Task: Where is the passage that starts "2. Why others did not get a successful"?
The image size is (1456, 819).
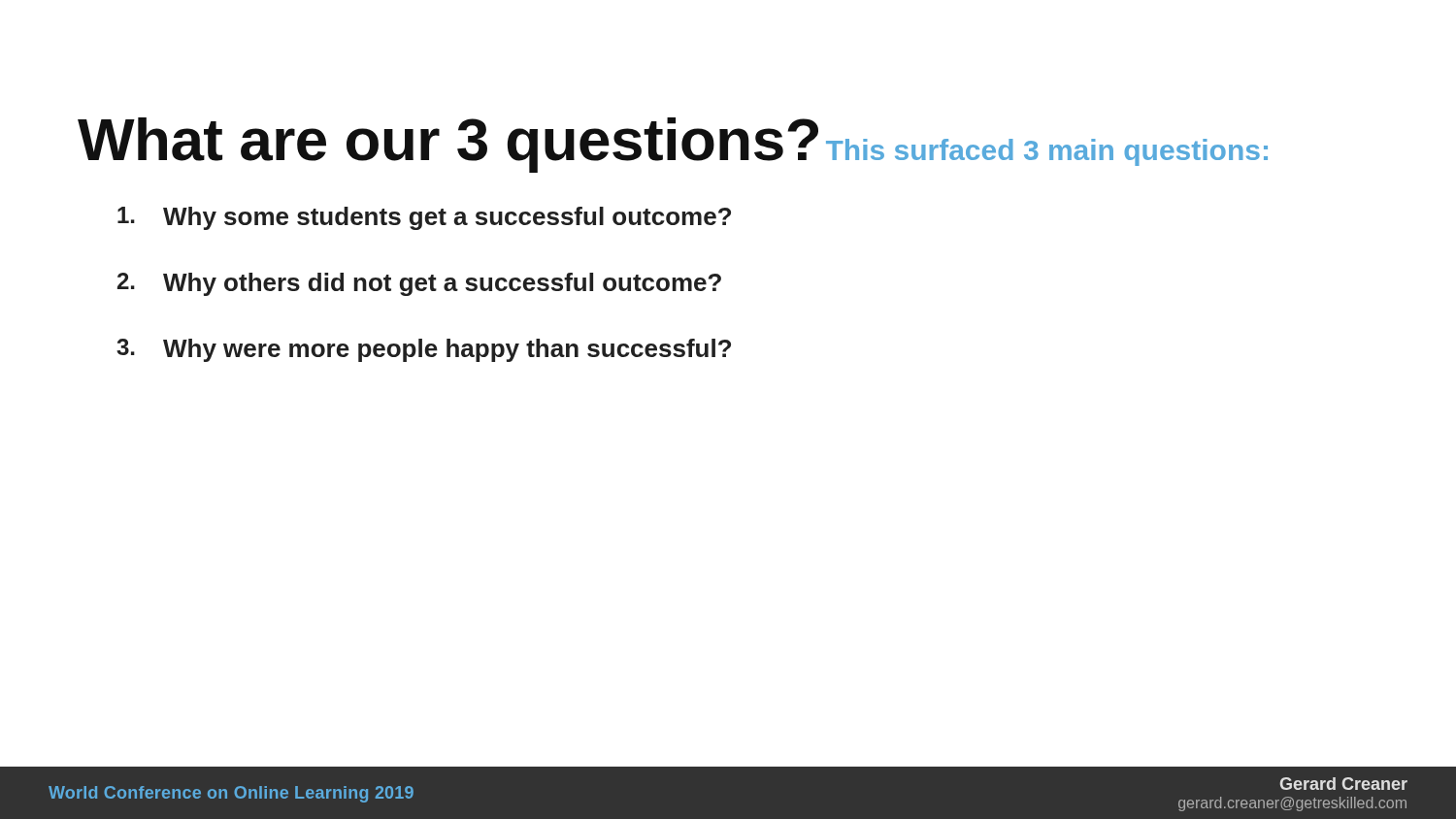Action: coord(420,283)
